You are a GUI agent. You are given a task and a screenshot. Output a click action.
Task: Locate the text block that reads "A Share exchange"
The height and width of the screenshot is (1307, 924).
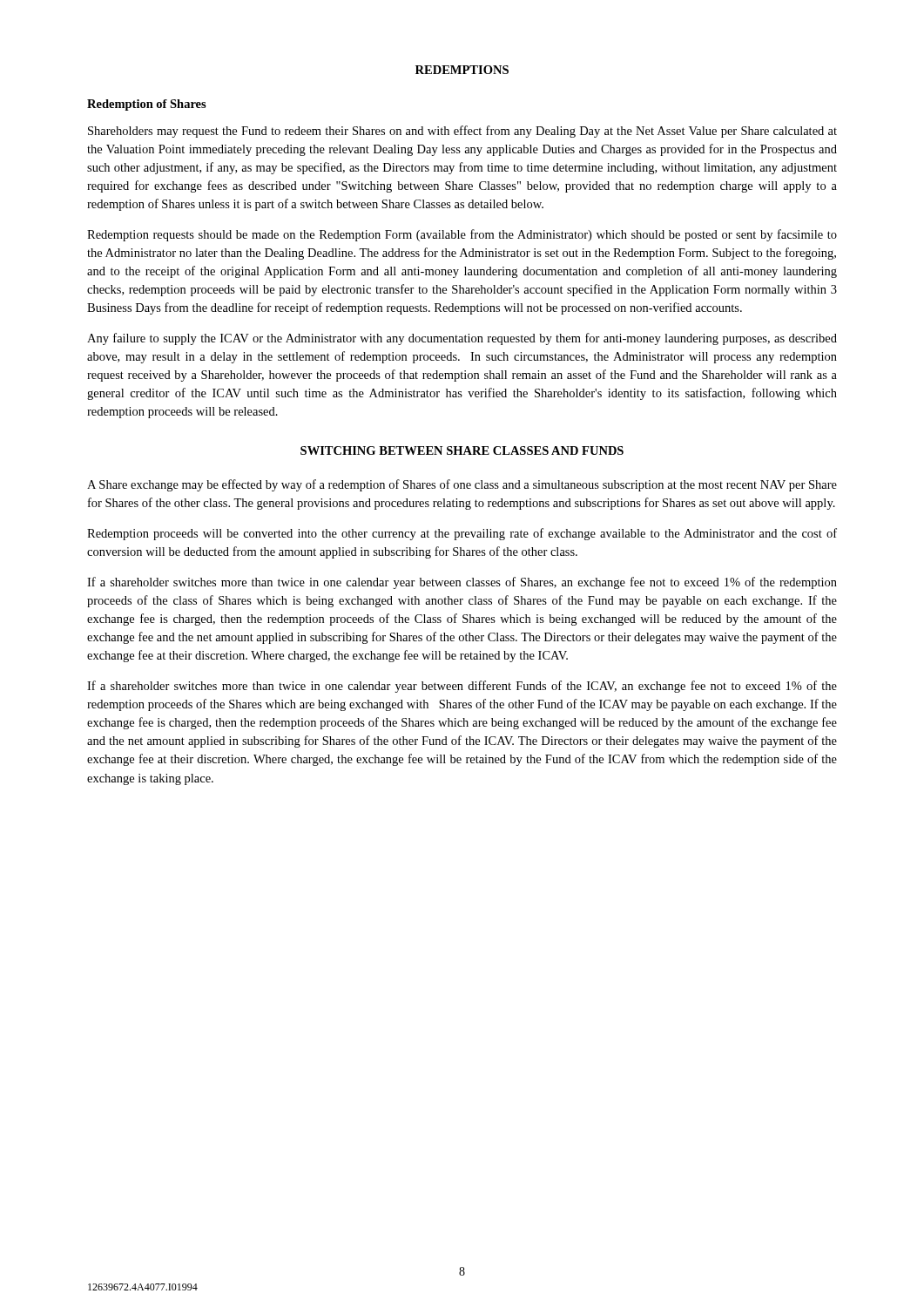pos(462,494)
